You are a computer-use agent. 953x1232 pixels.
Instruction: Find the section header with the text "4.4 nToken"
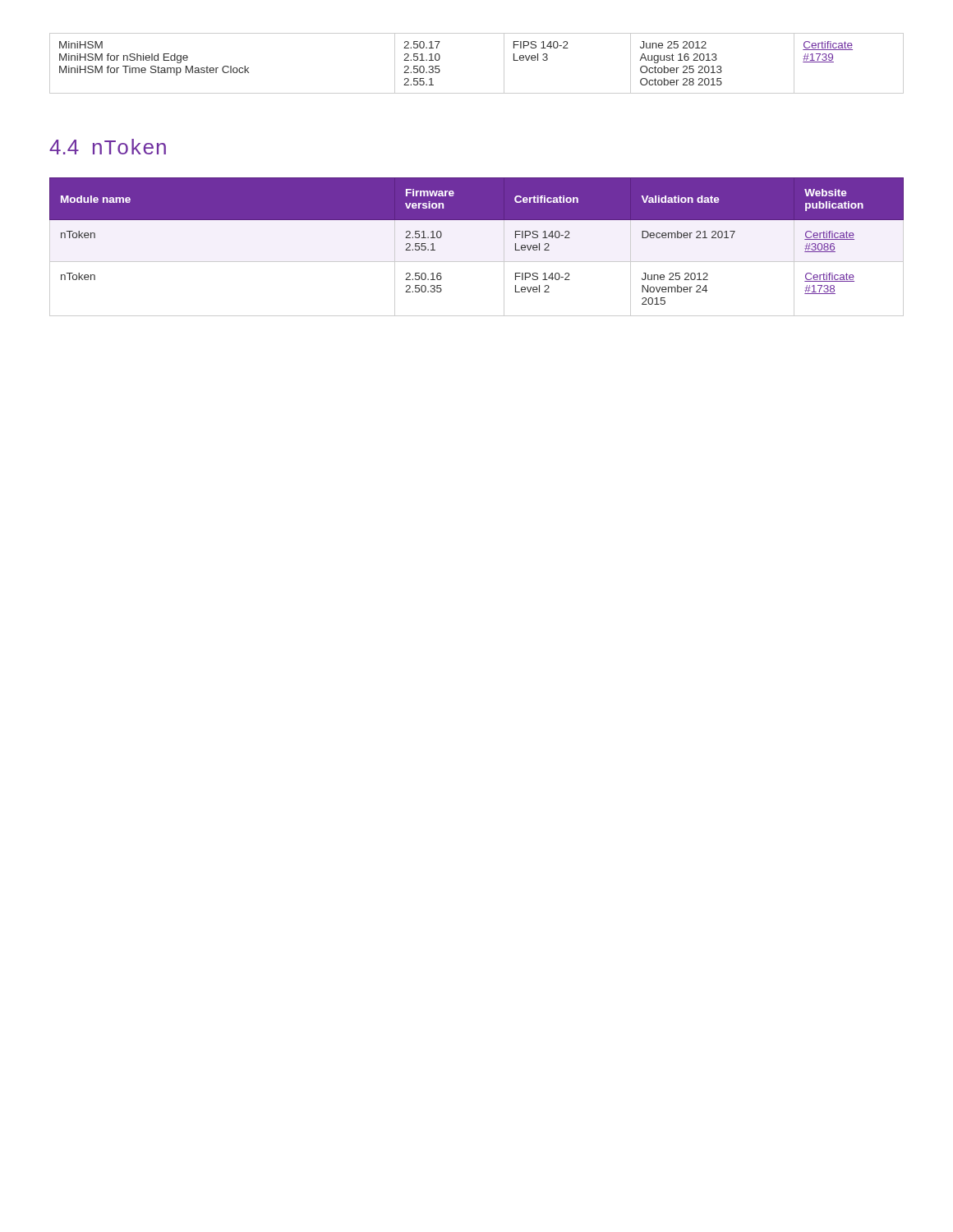(x=109, y=148)
